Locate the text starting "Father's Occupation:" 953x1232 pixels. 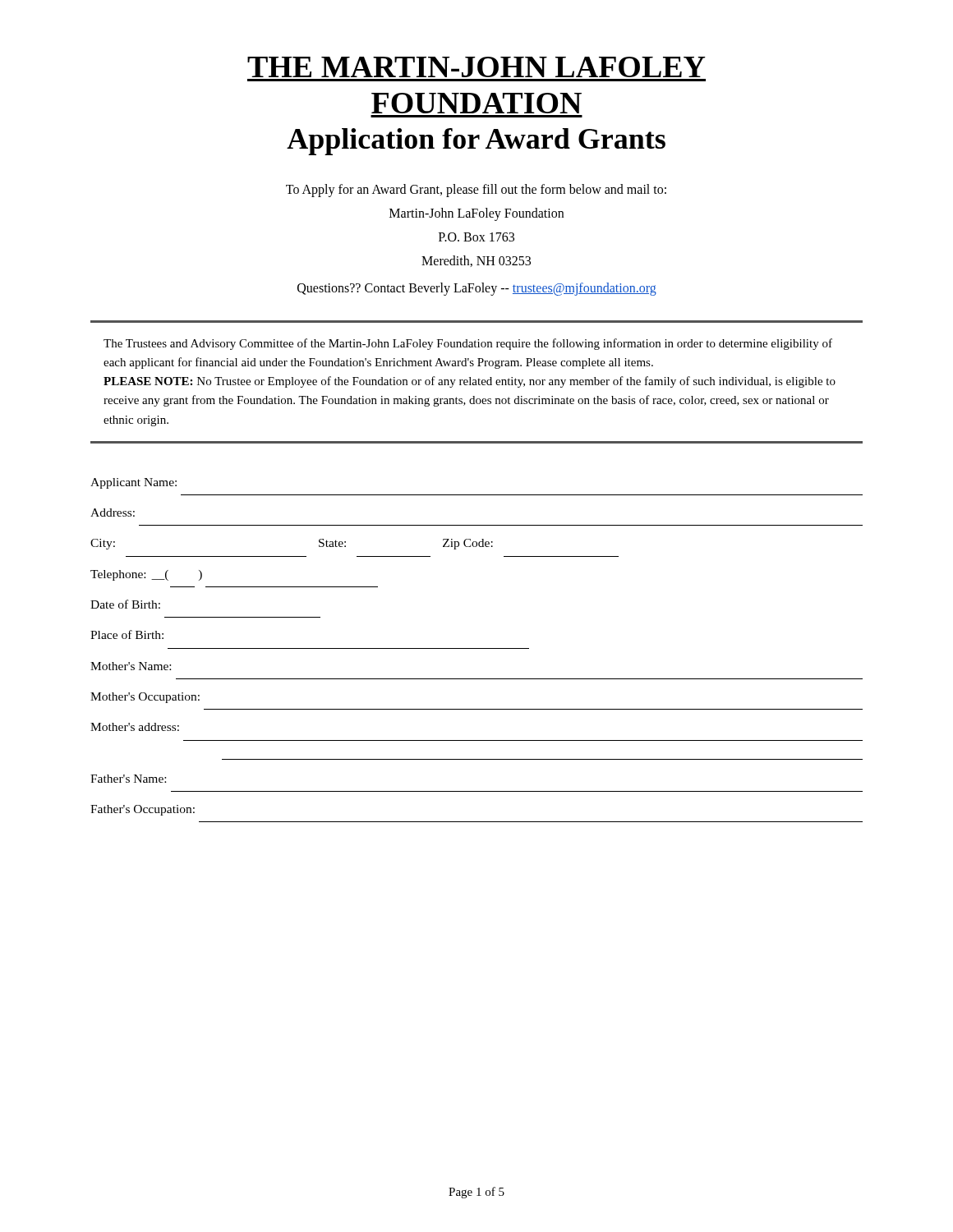tap(143, 810)
